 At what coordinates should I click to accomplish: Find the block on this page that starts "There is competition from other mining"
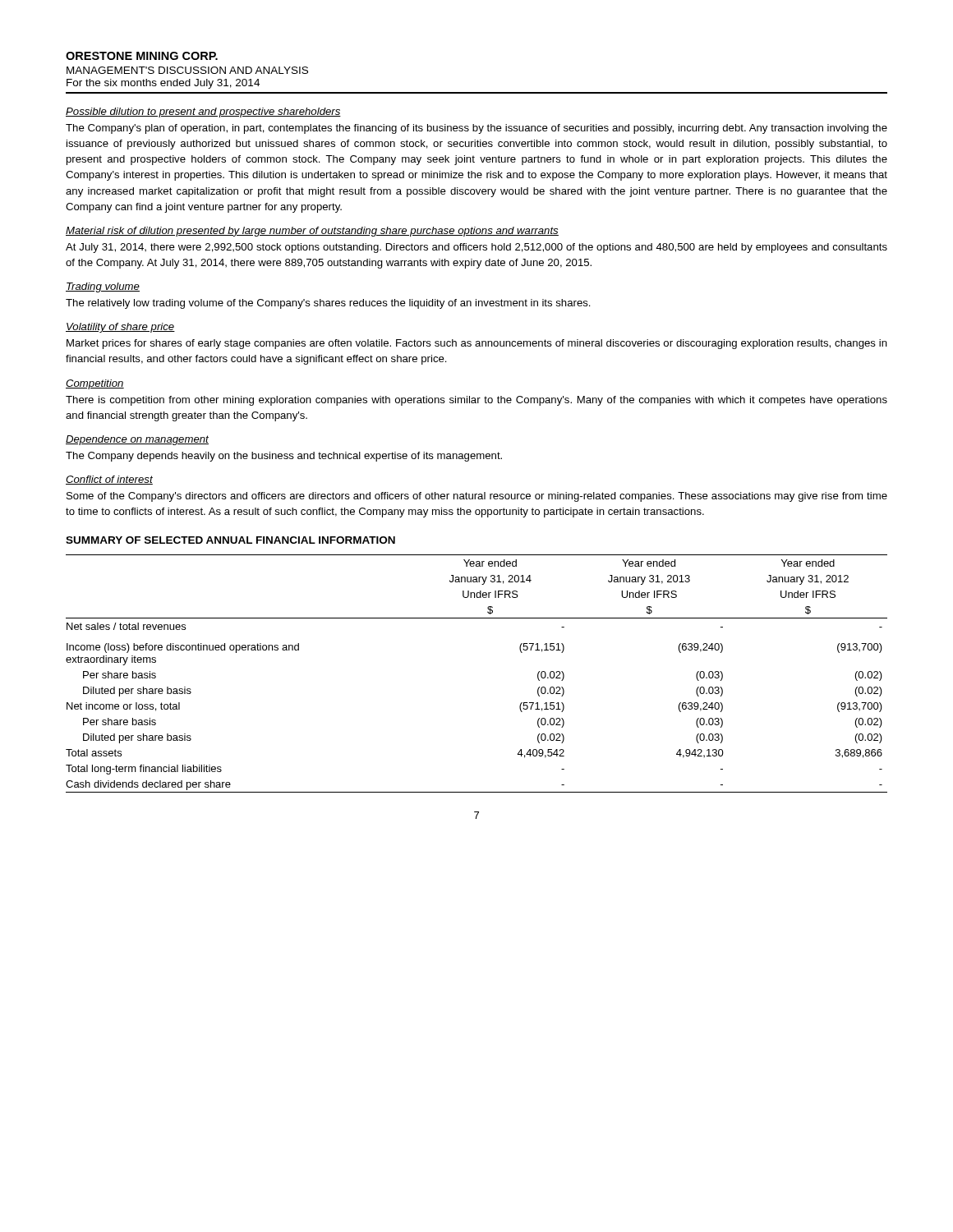point(476,407)
